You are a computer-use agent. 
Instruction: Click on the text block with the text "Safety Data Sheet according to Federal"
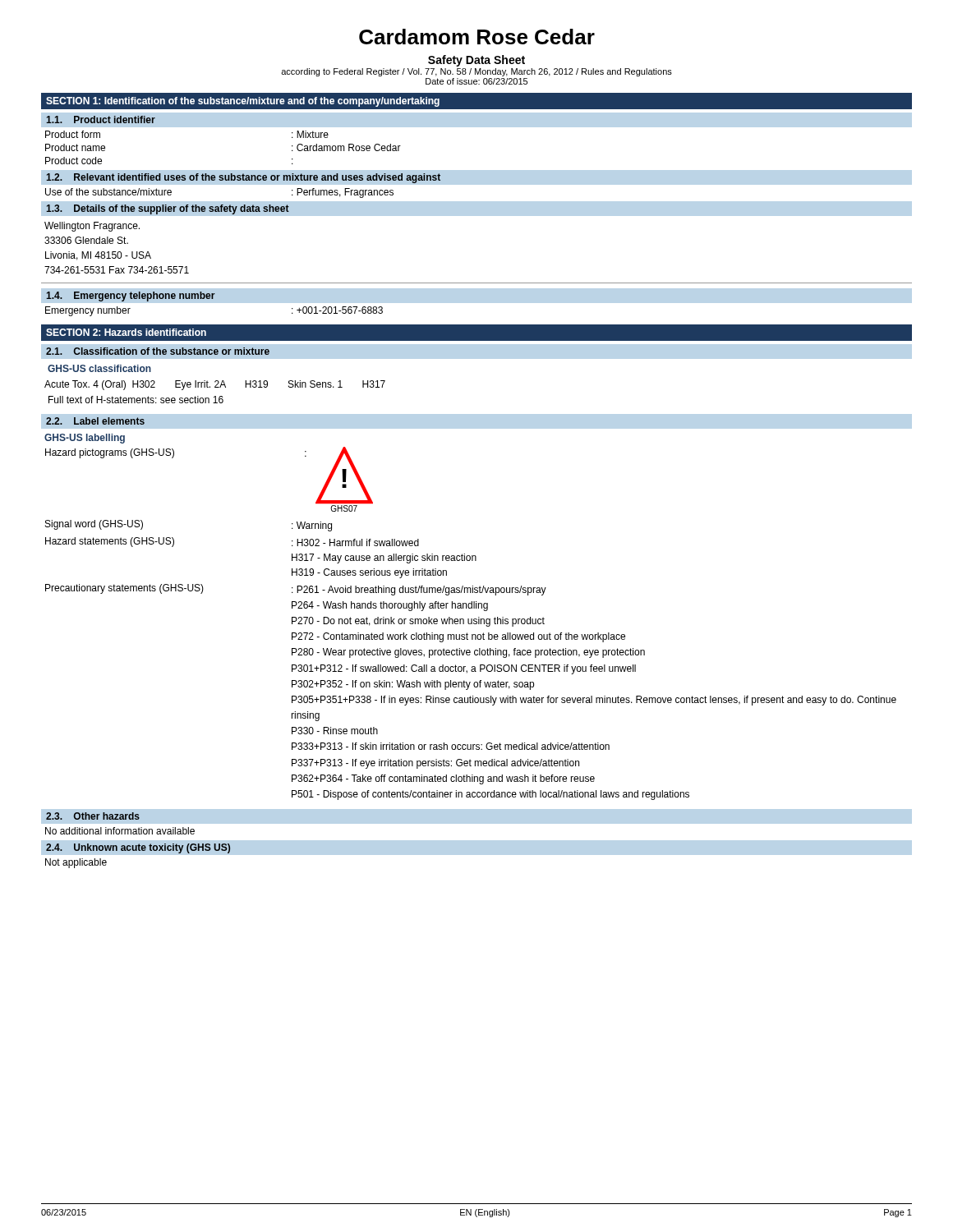click(x=476, y=70)
